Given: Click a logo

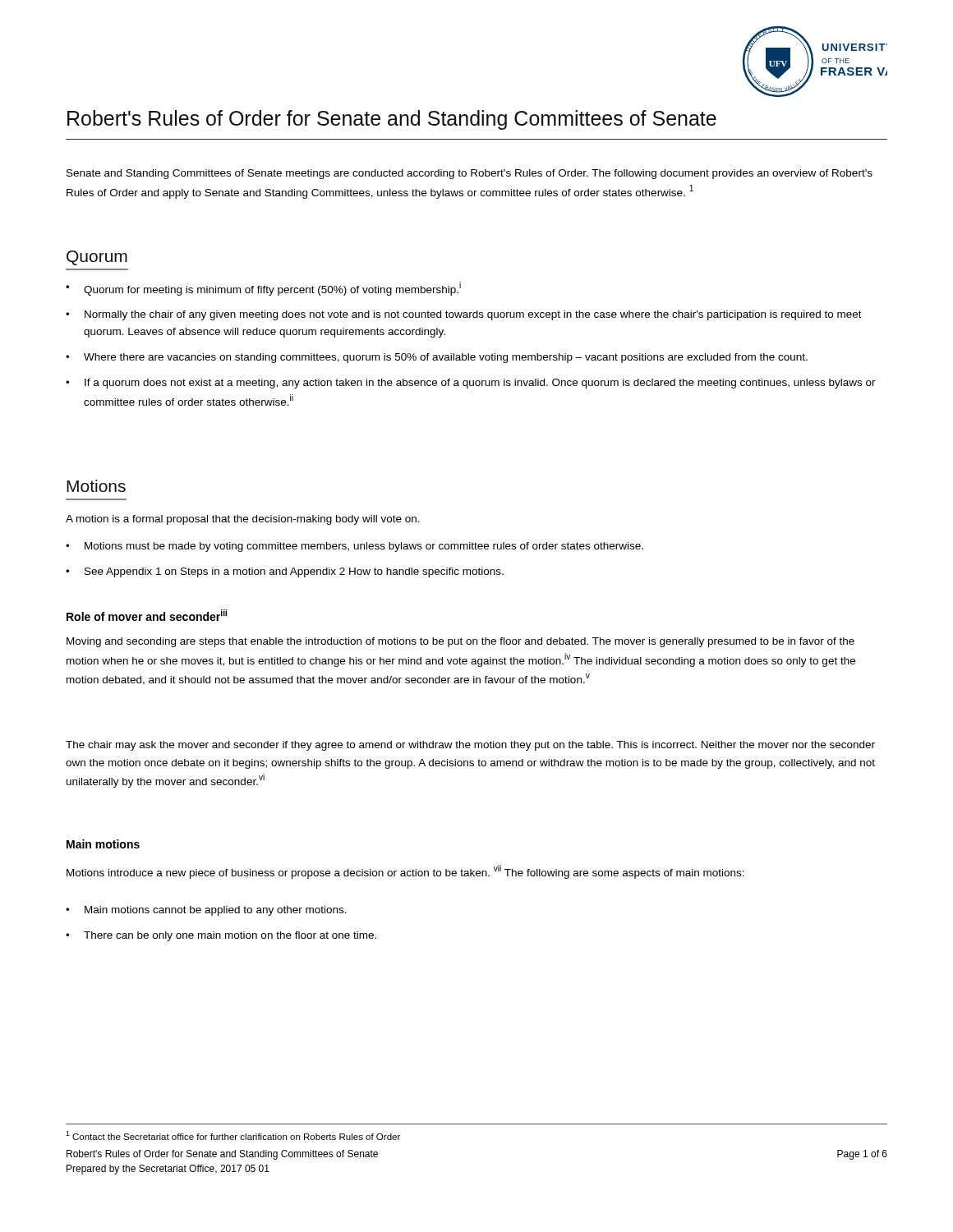Looking at the screenshot, I should 811,63.
